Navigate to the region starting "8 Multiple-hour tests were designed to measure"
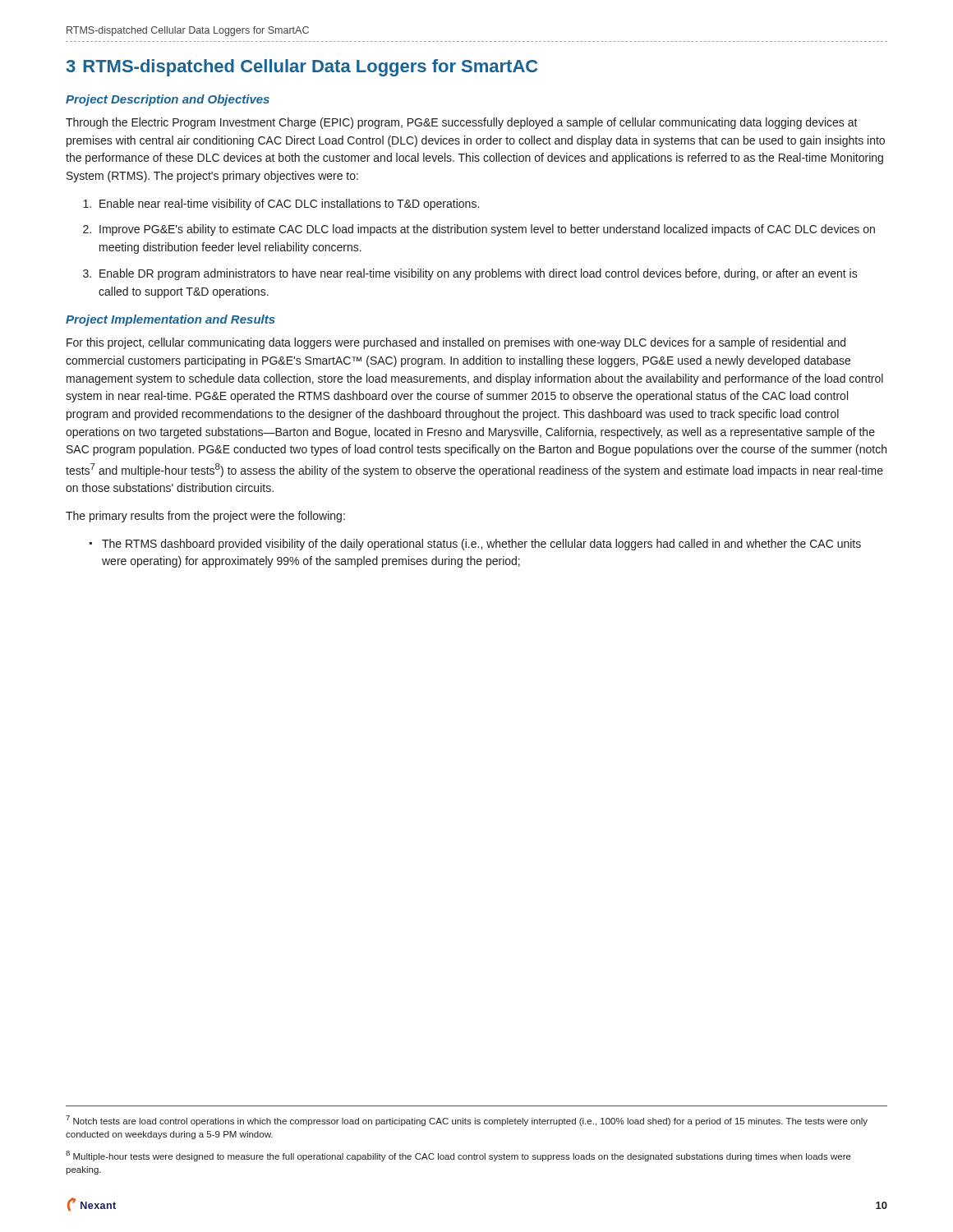Viewport: 953px width, 1232px height. (x=458, y=1161)
